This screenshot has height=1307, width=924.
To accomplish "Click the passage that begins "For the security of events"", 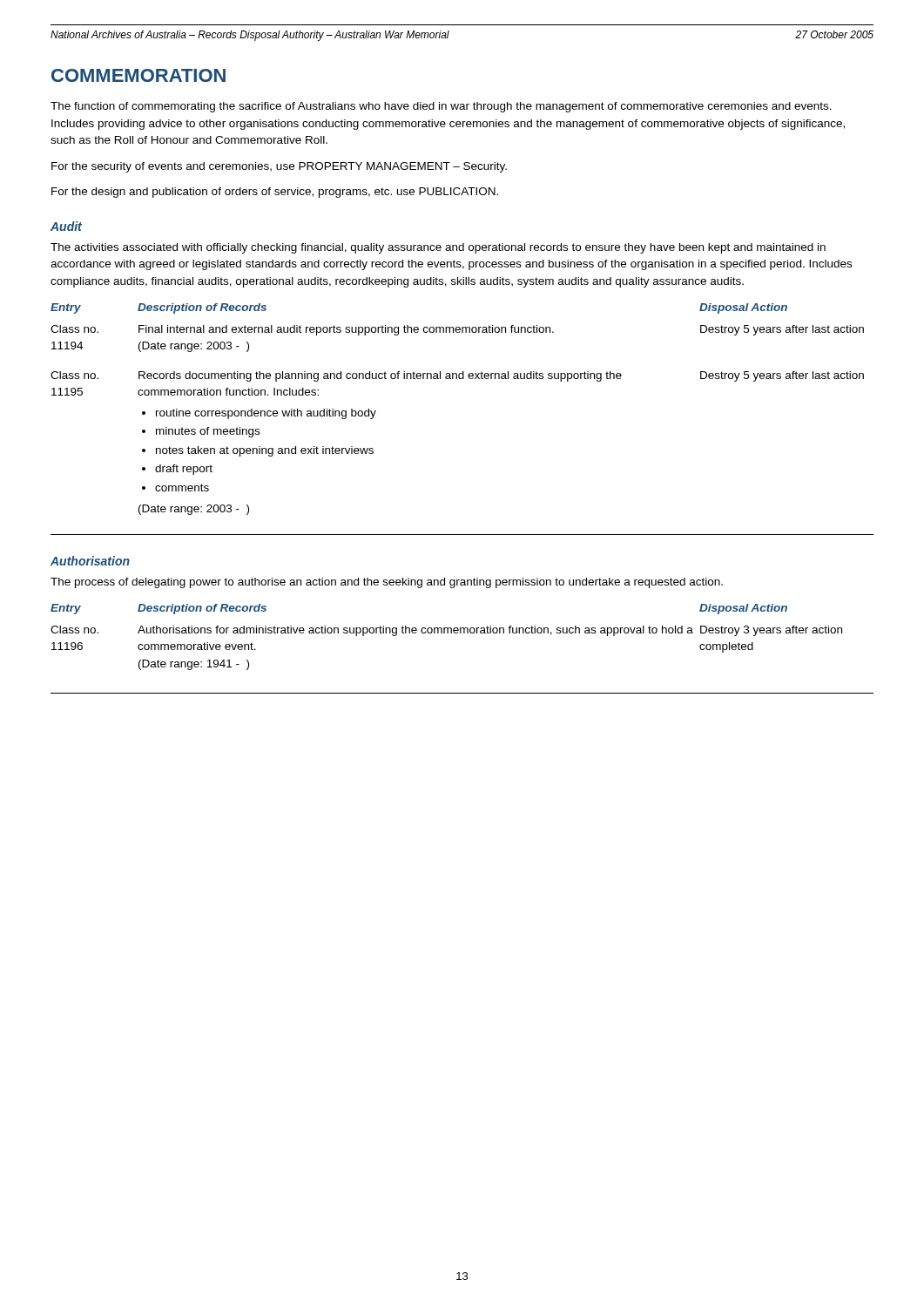I will (279, 166).
